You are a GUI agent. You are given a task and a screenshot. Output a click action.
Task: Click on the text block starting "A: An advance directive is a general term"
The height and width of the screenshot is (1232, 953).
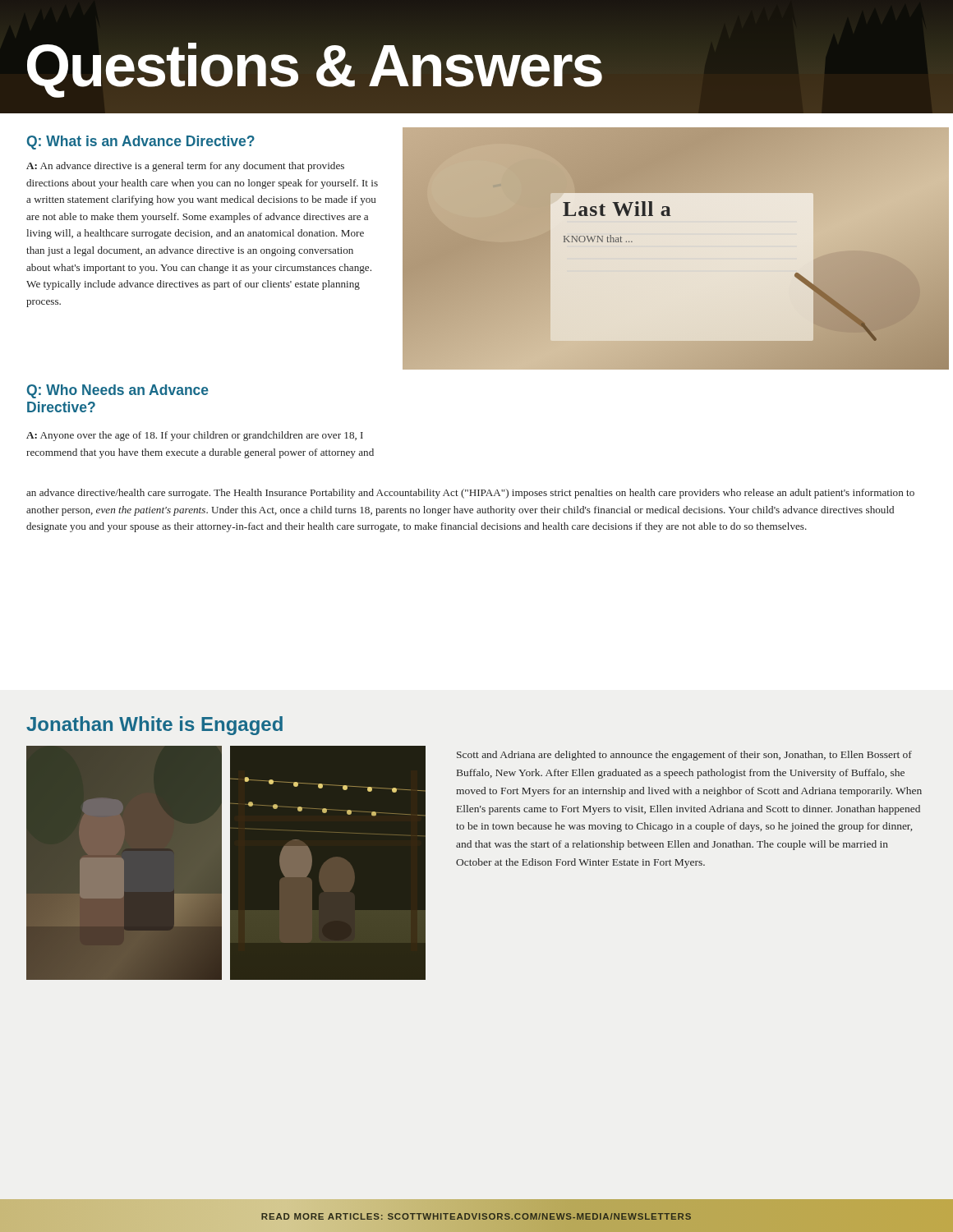coord(203,234)
